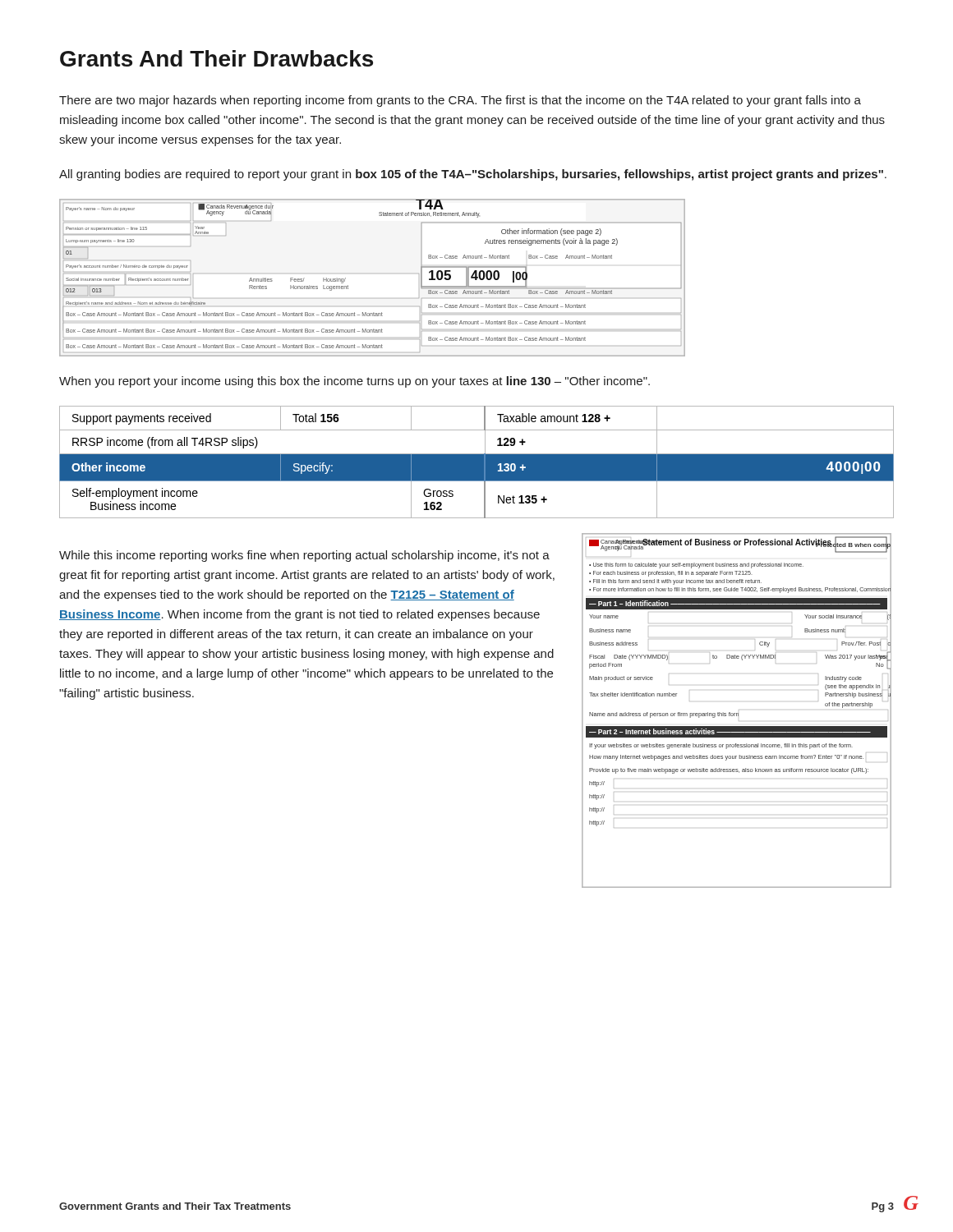Select the title with the text "Grants And Their Drawbacks"
This screenshot has width=953, height=1232.
tap(216, 58)
